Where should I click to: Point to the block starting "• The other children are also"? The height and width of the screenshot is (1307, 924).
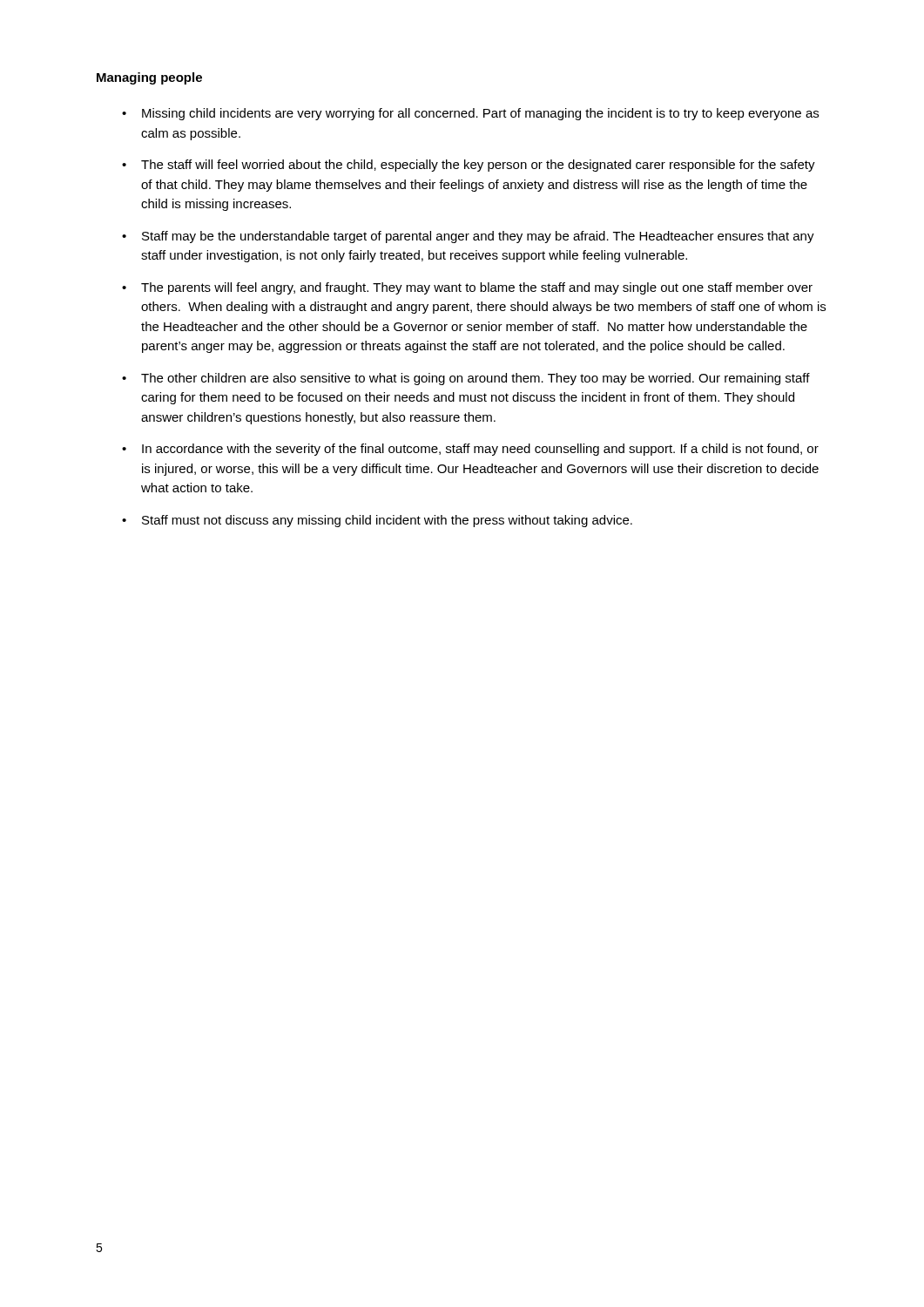coord(475,398)
